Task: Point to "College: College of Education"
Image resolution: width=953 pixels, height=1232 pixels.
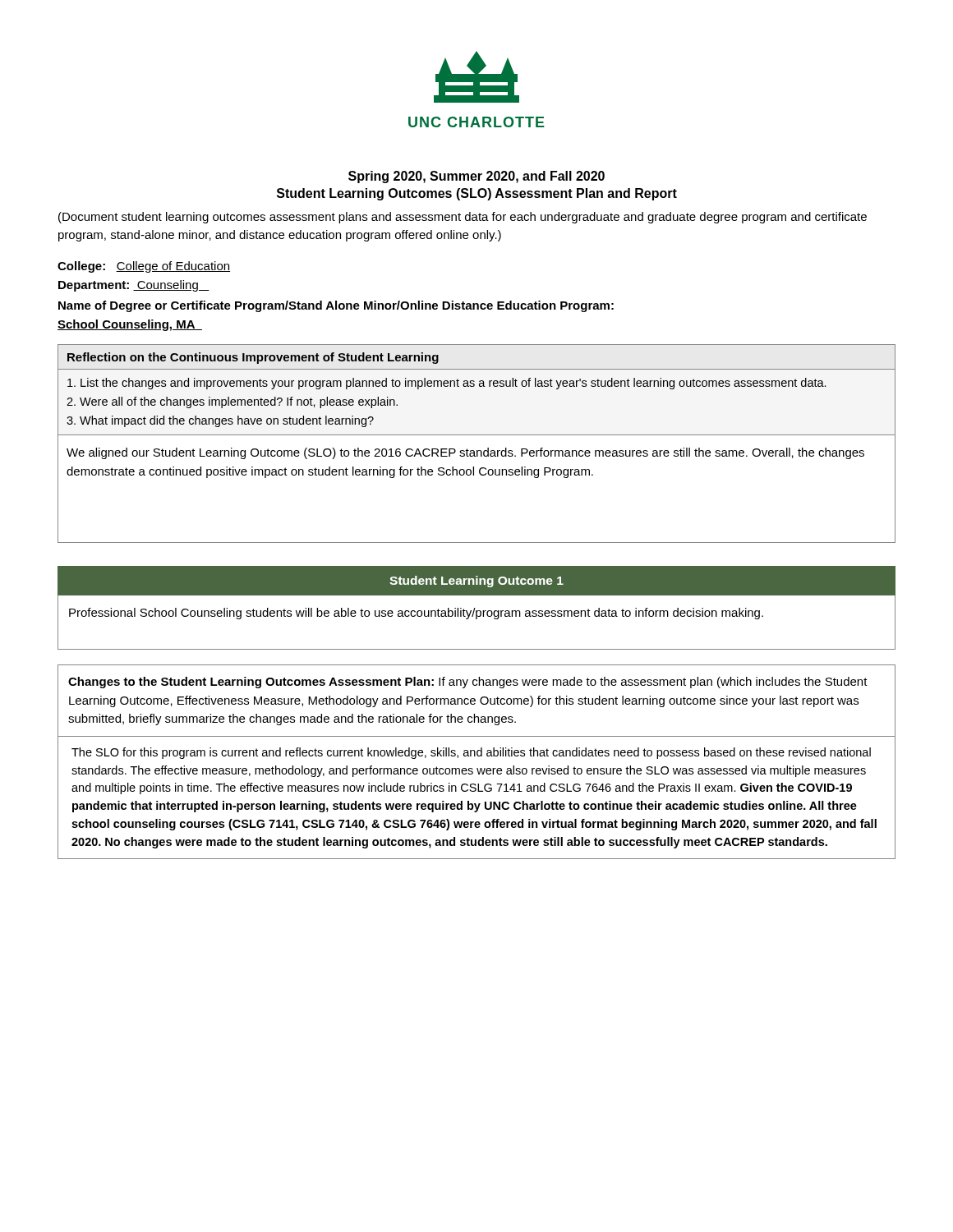Action: (x=146, y=265)
